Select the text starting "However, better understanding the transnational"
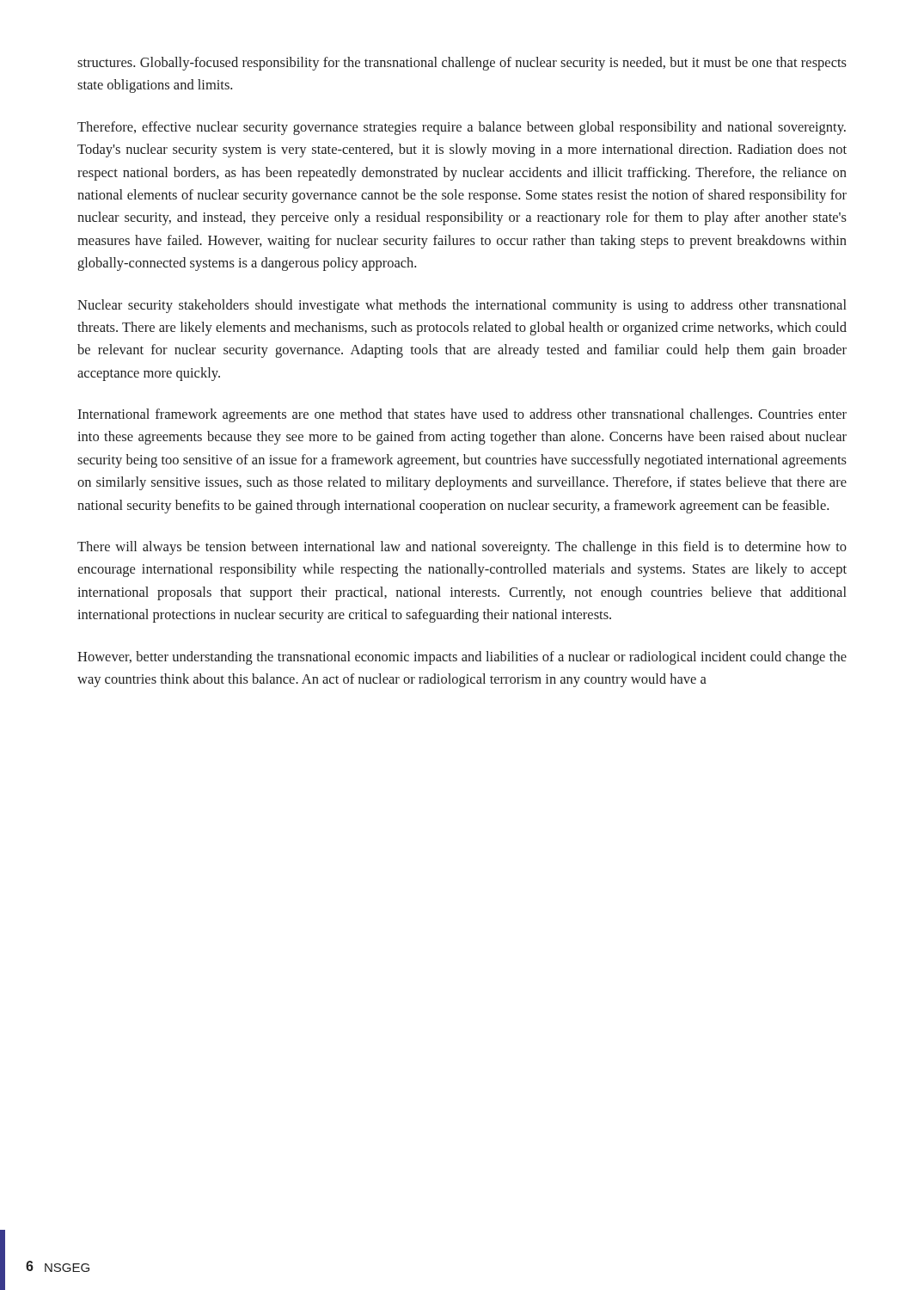 [x=462, y=668]
